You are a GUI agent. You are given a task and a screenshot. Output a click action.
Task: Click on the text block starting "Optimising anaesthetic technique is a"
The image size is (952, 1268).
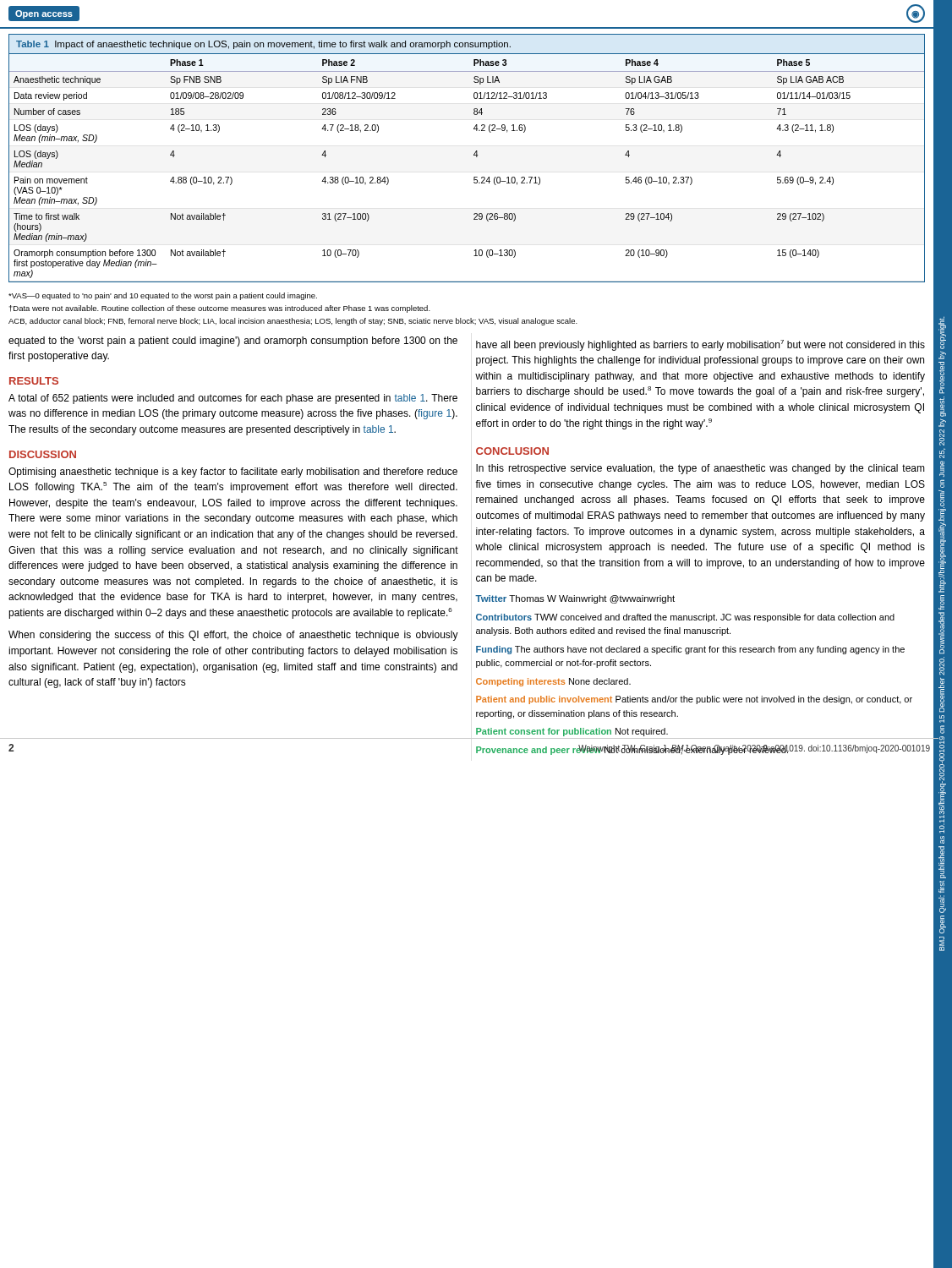pyautogui.click(x=233, y=542)
